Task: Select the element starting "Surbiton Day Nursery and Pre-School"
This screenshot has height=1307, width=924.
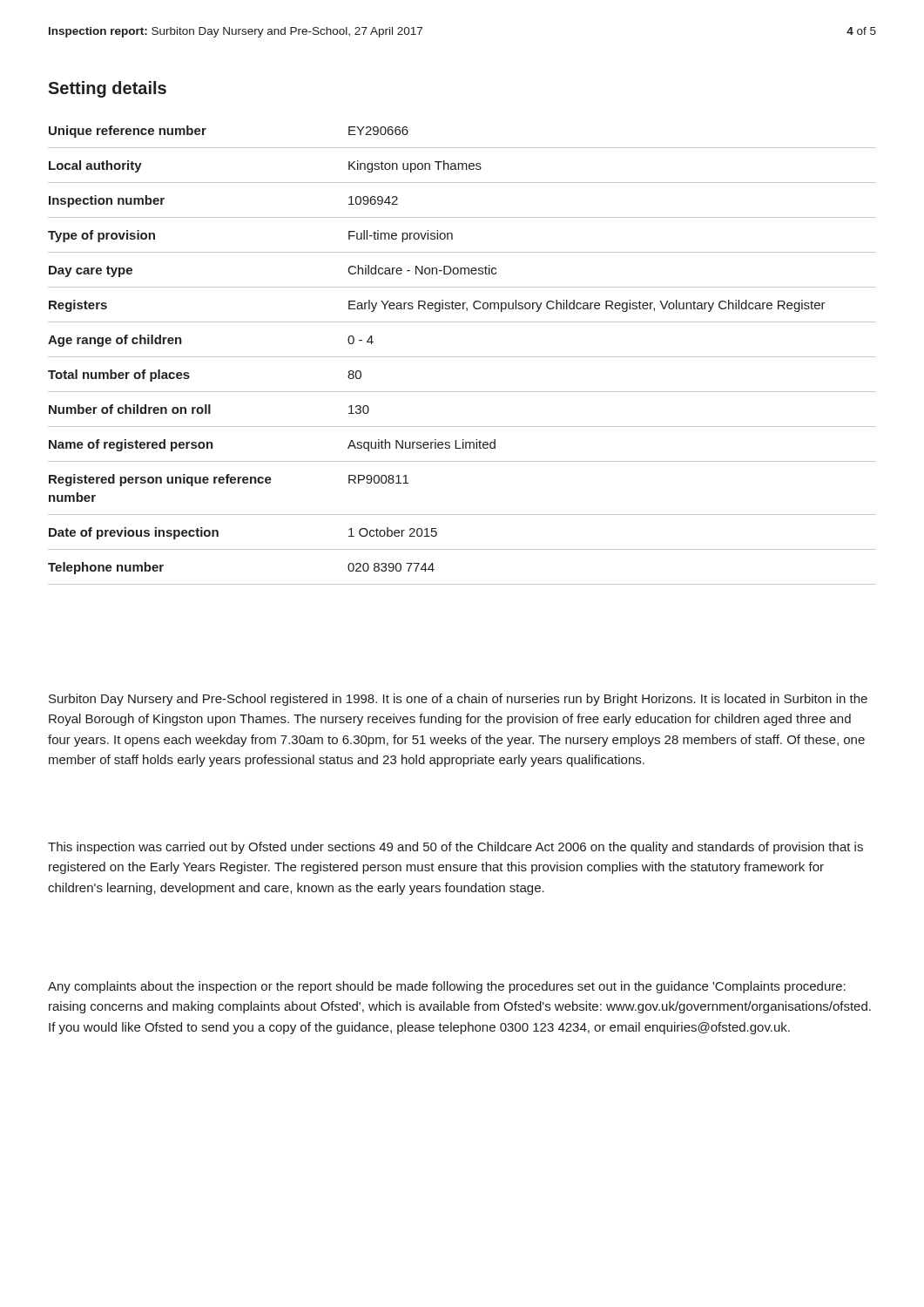Action: coord(458,729)
